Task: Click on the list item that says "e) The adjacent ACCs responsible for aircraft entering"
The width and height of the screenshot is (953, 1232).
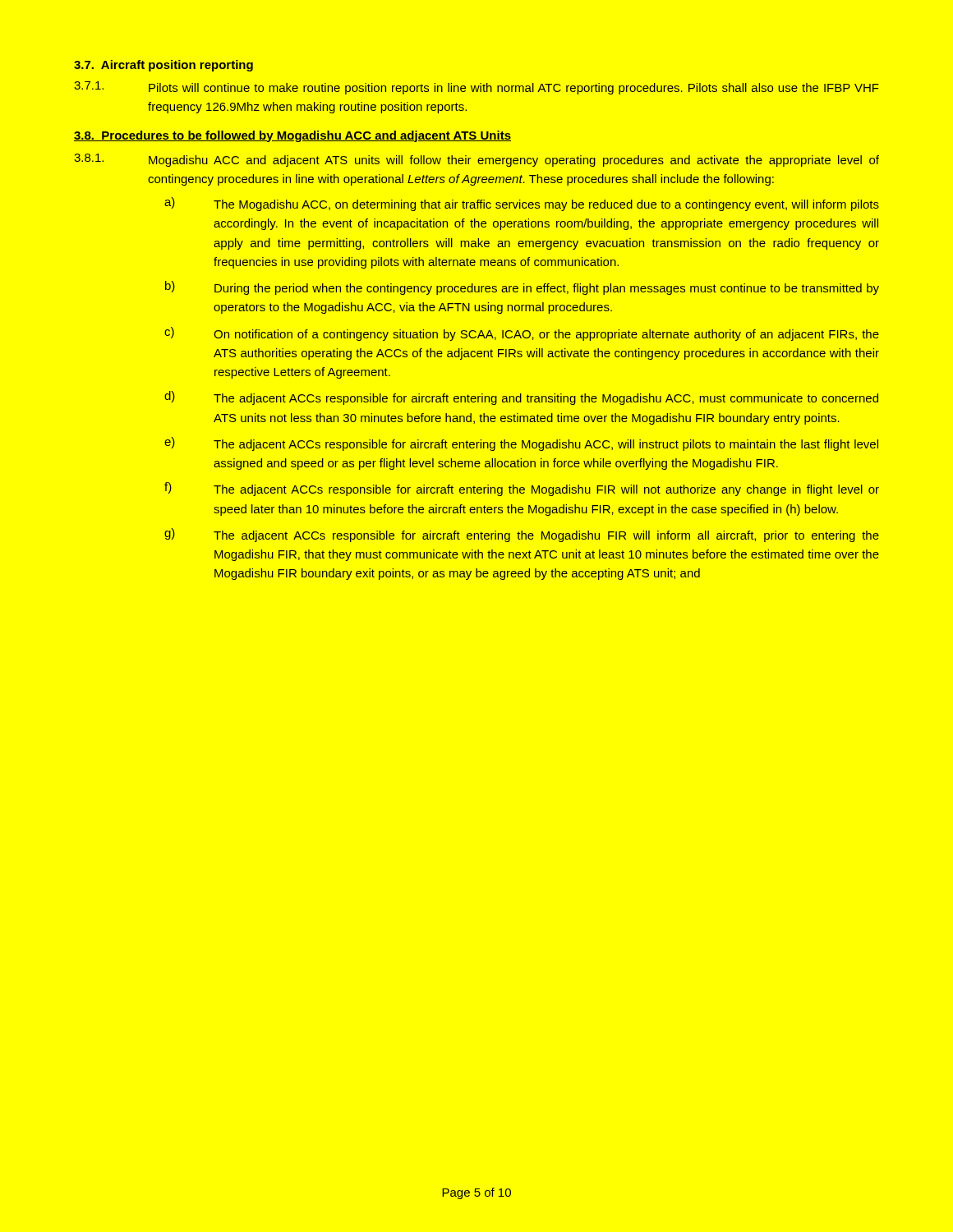Action: click(522, 453)
